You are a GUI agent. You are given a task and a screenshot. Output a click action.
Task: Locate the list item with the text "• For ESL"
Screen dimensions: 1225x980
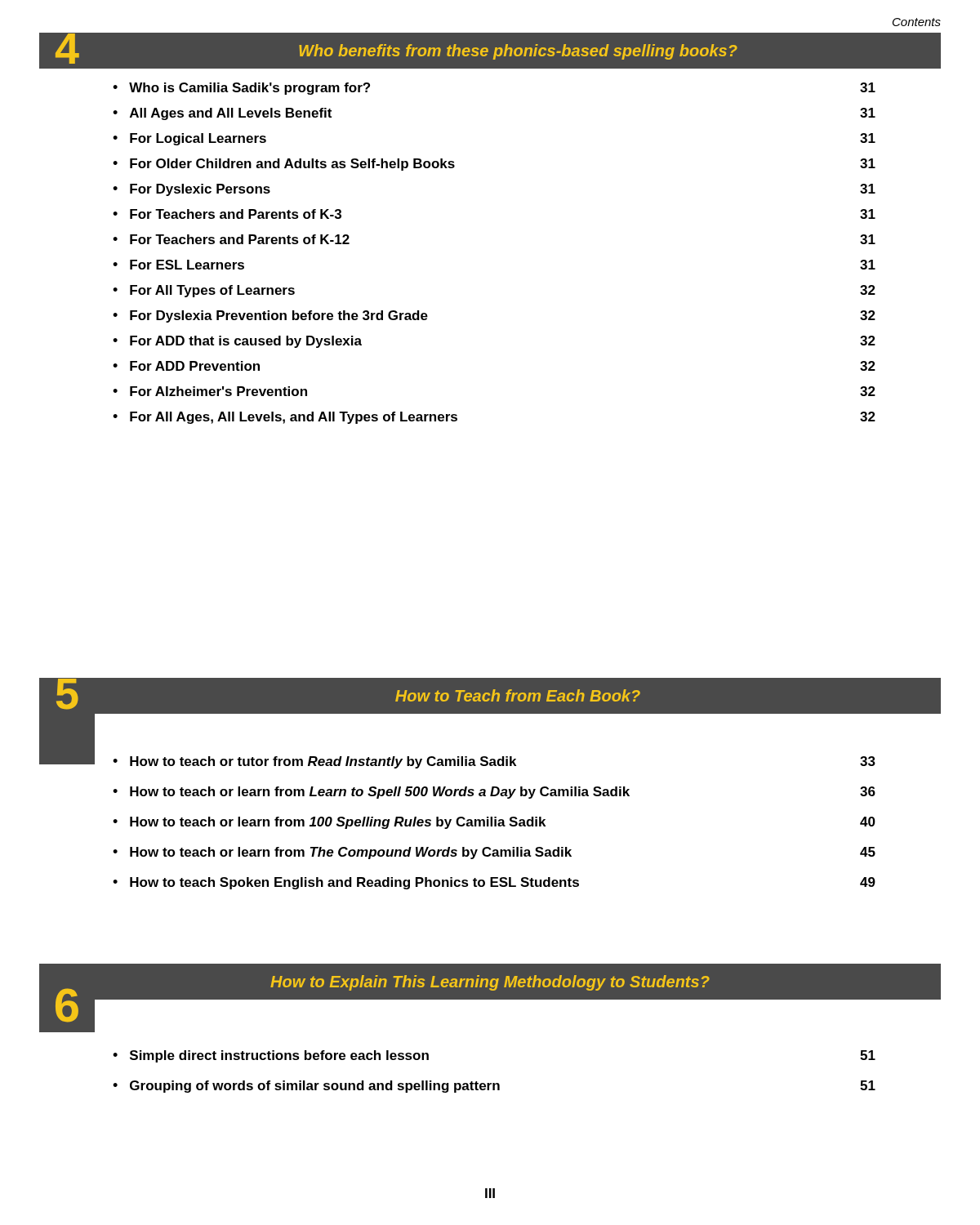[x=189, y=264]
